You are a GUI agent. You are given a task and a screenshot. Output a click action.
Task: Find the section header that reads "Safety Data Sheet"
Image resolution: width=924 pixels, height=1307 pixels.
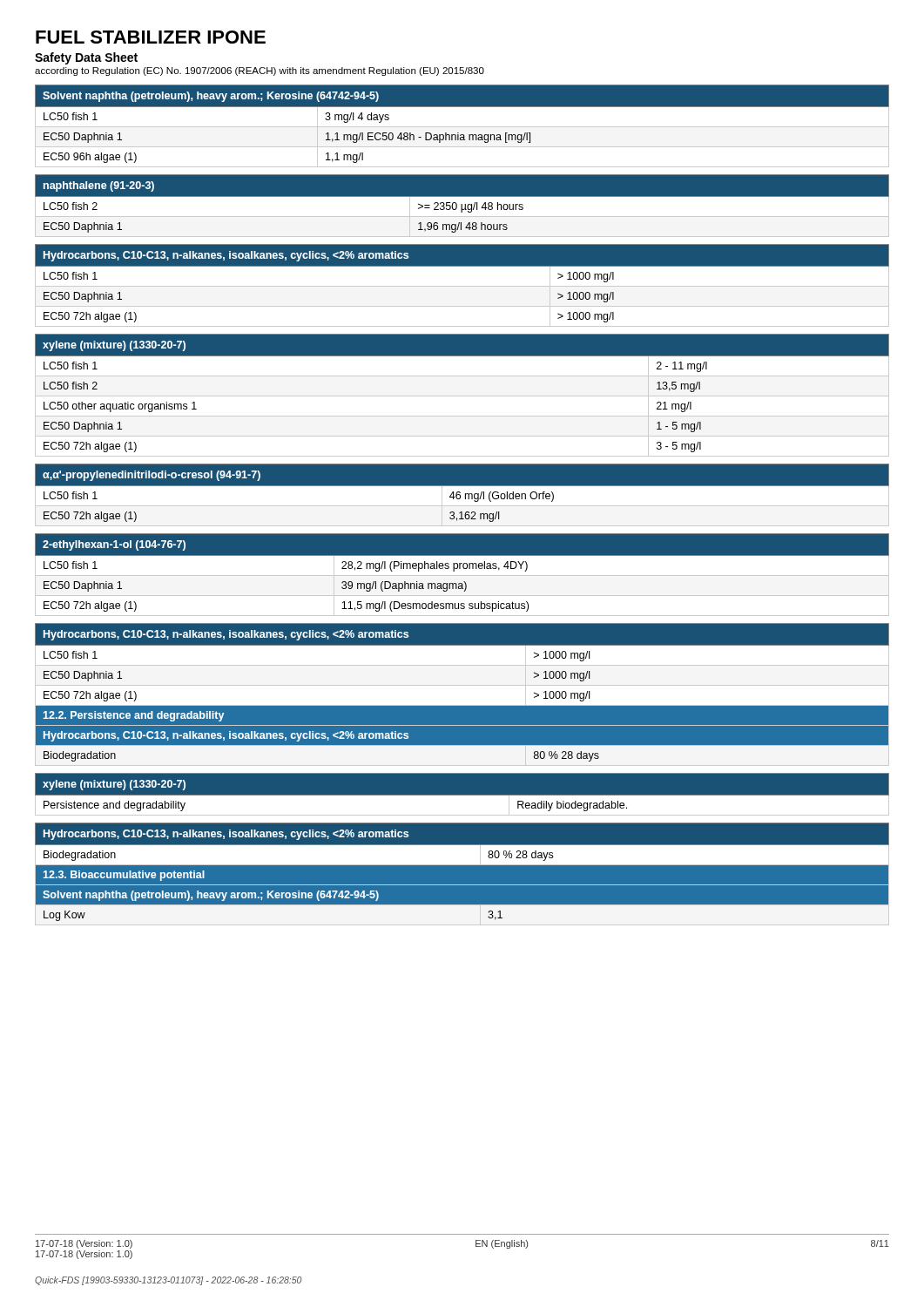86,58
